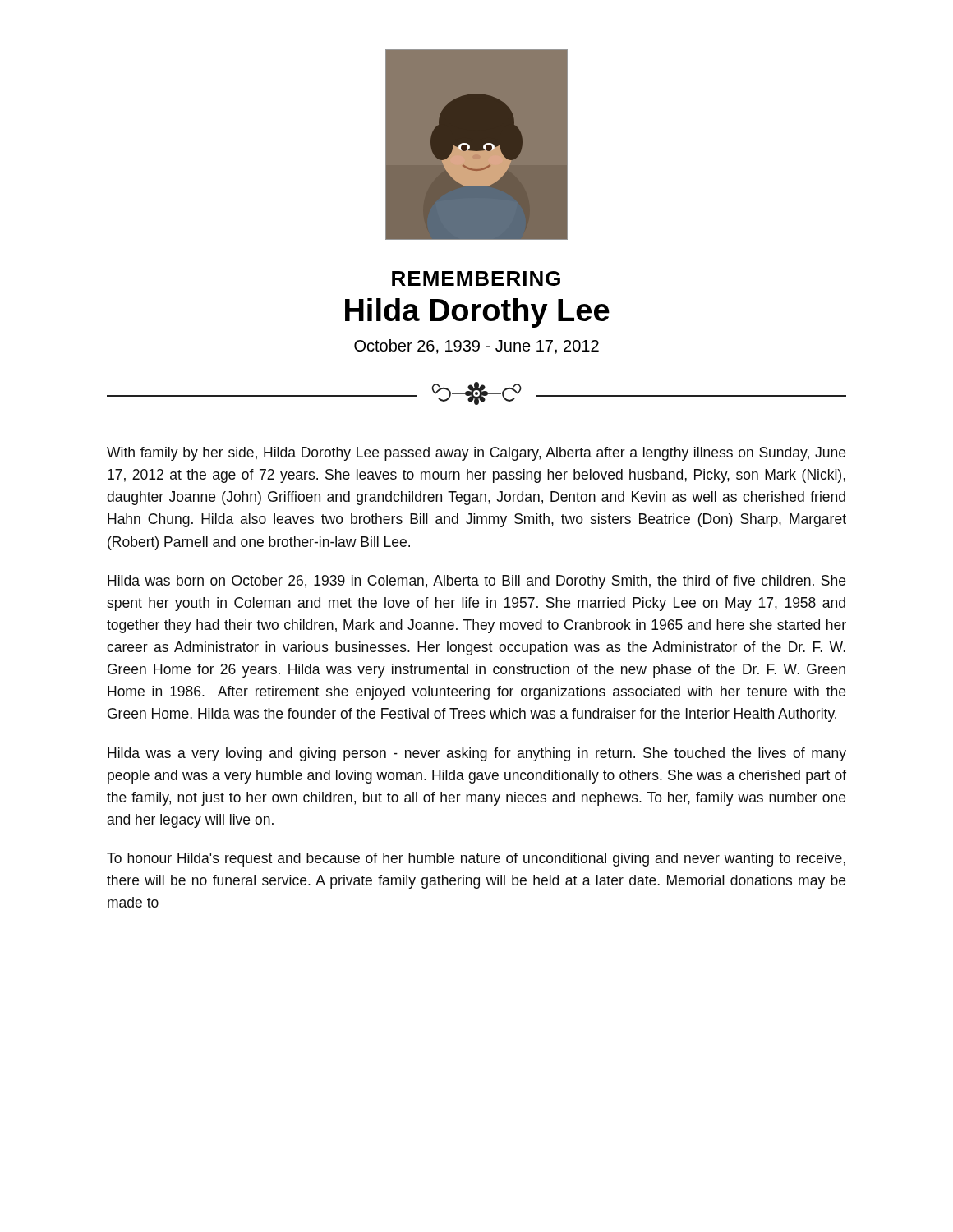Click on the illustration
The image size is (953, 1232).
pos(476,395)
